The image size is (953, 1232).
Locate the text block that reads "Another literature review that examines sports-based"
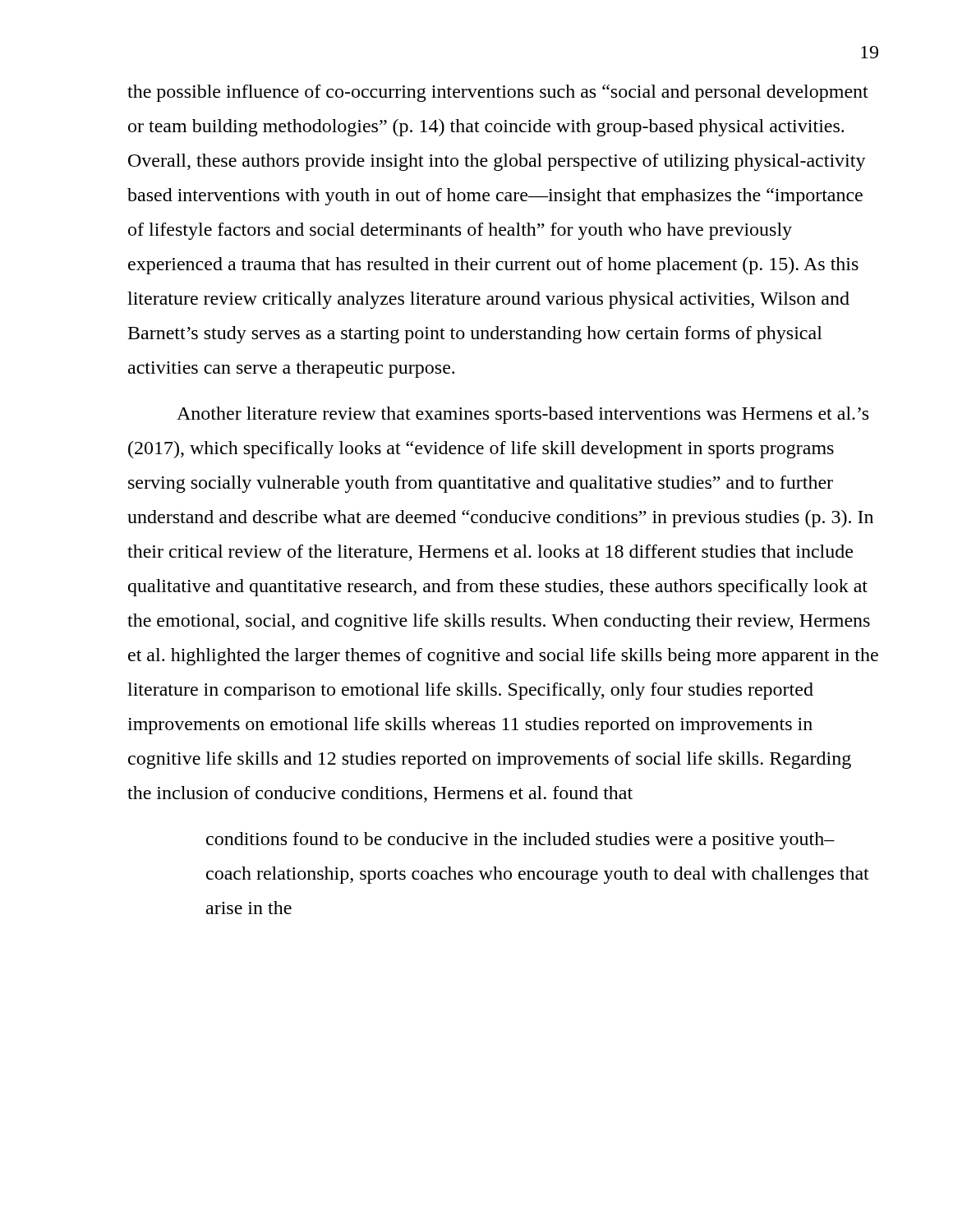point(503,603)
